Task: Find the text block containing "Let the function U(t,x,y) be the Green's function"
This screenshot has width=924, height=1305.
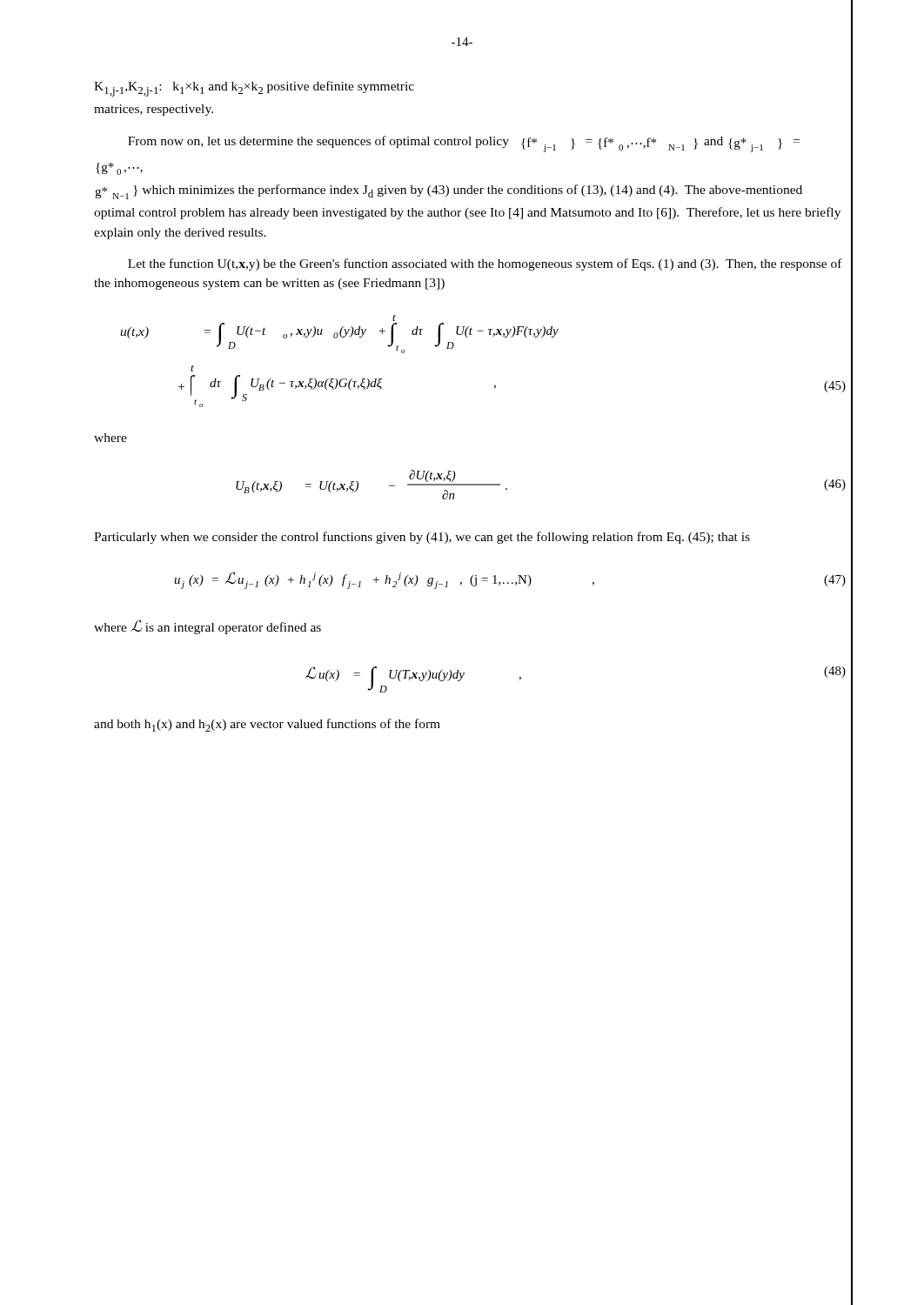Action: [x=468, y=273]
